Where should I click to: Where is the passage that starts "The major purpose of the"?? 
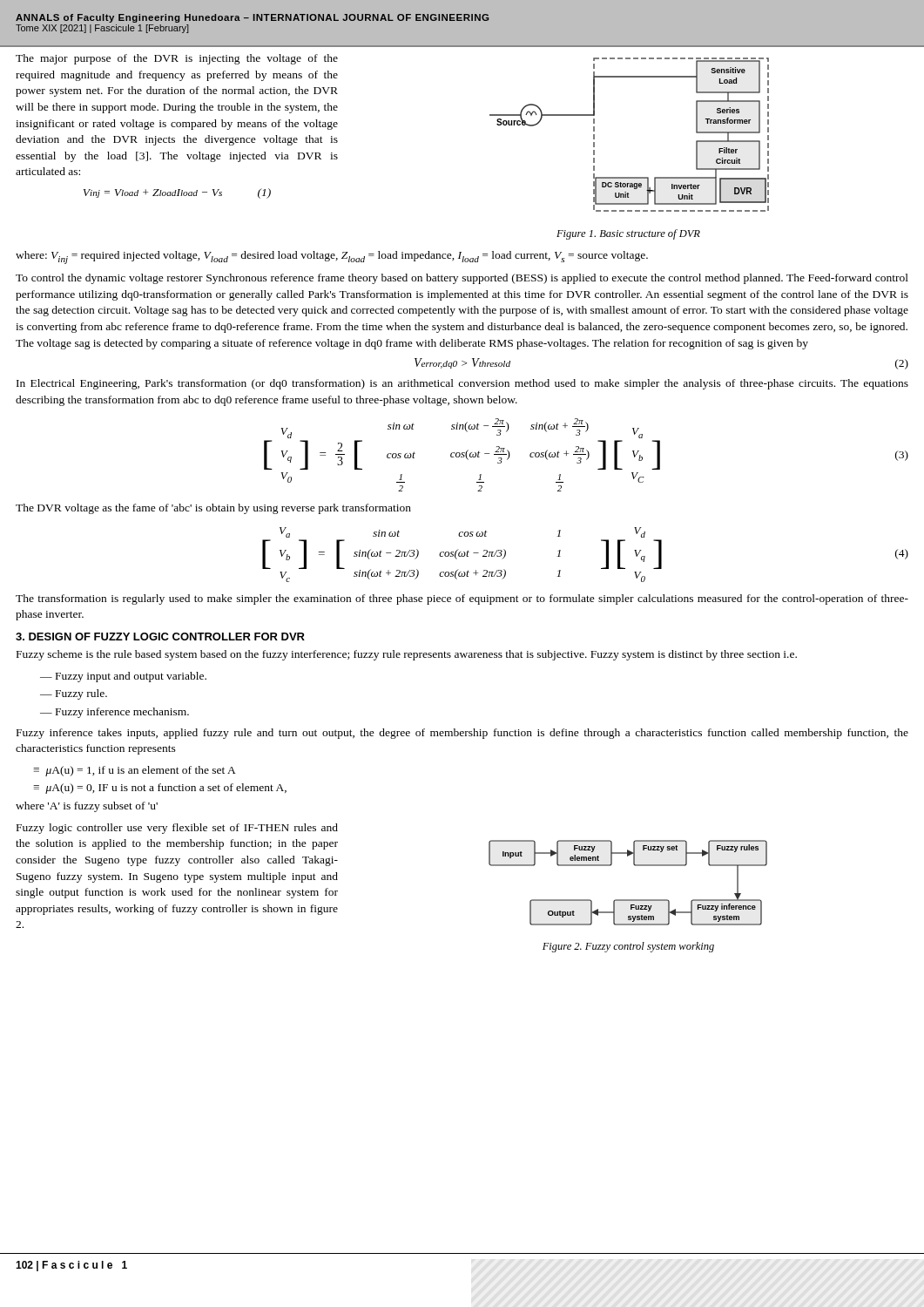177,115
